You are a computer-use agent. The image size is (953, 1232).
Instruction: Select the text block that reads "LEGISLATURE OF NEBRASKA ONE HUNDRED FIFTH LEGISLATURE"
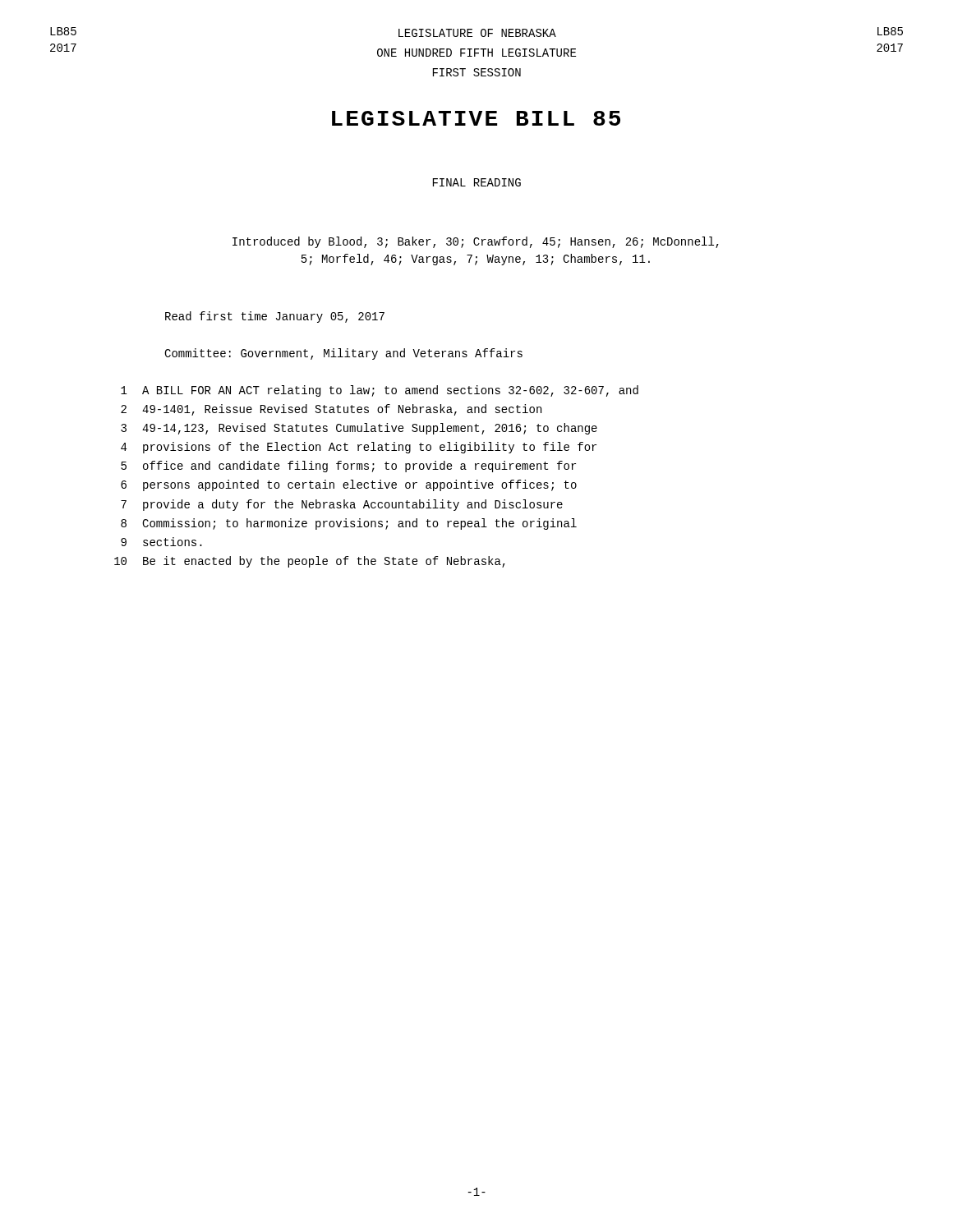[476, 53]
